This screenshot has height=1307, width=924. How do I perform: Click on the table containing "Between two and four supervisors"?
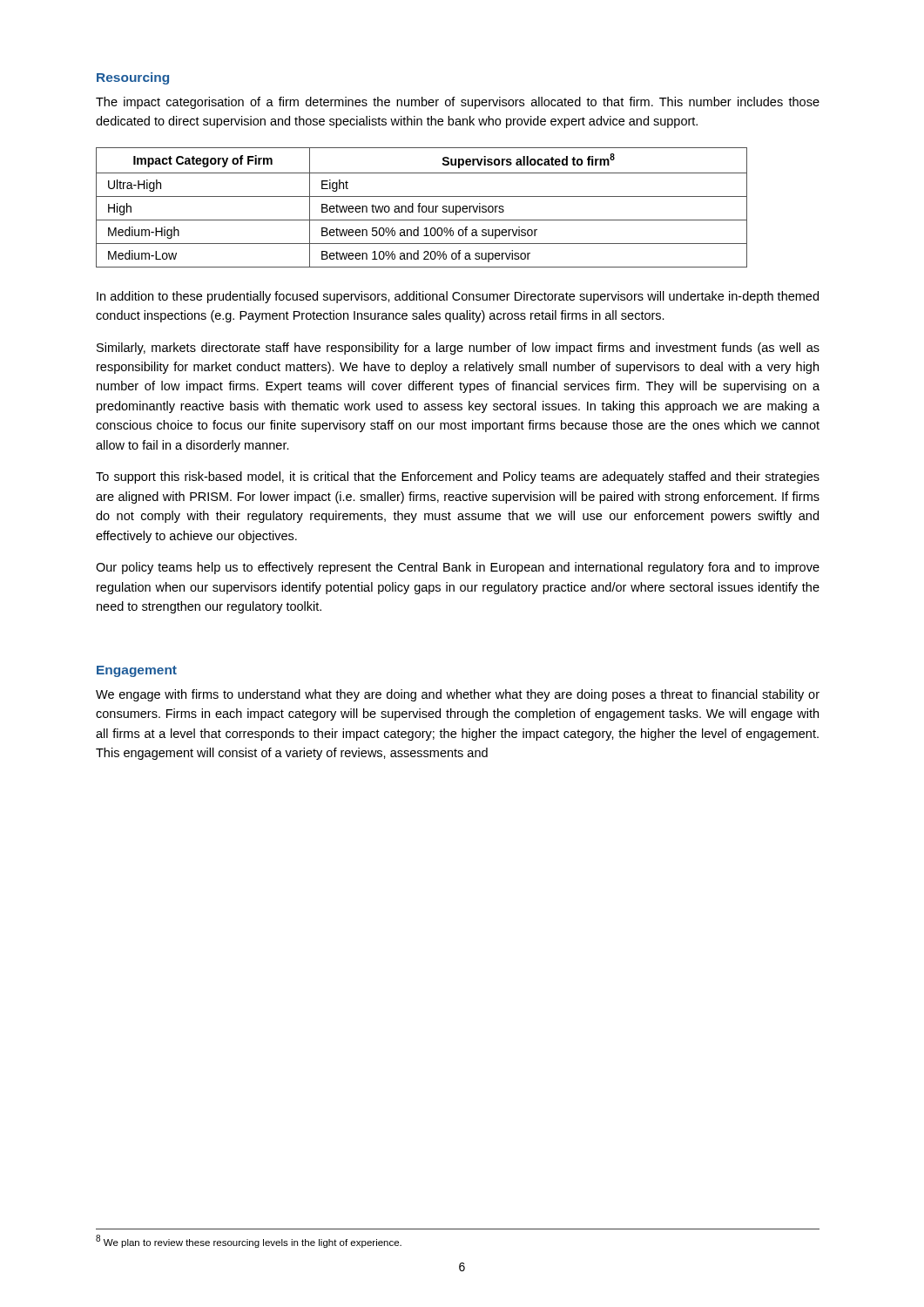tap(458, 207)
